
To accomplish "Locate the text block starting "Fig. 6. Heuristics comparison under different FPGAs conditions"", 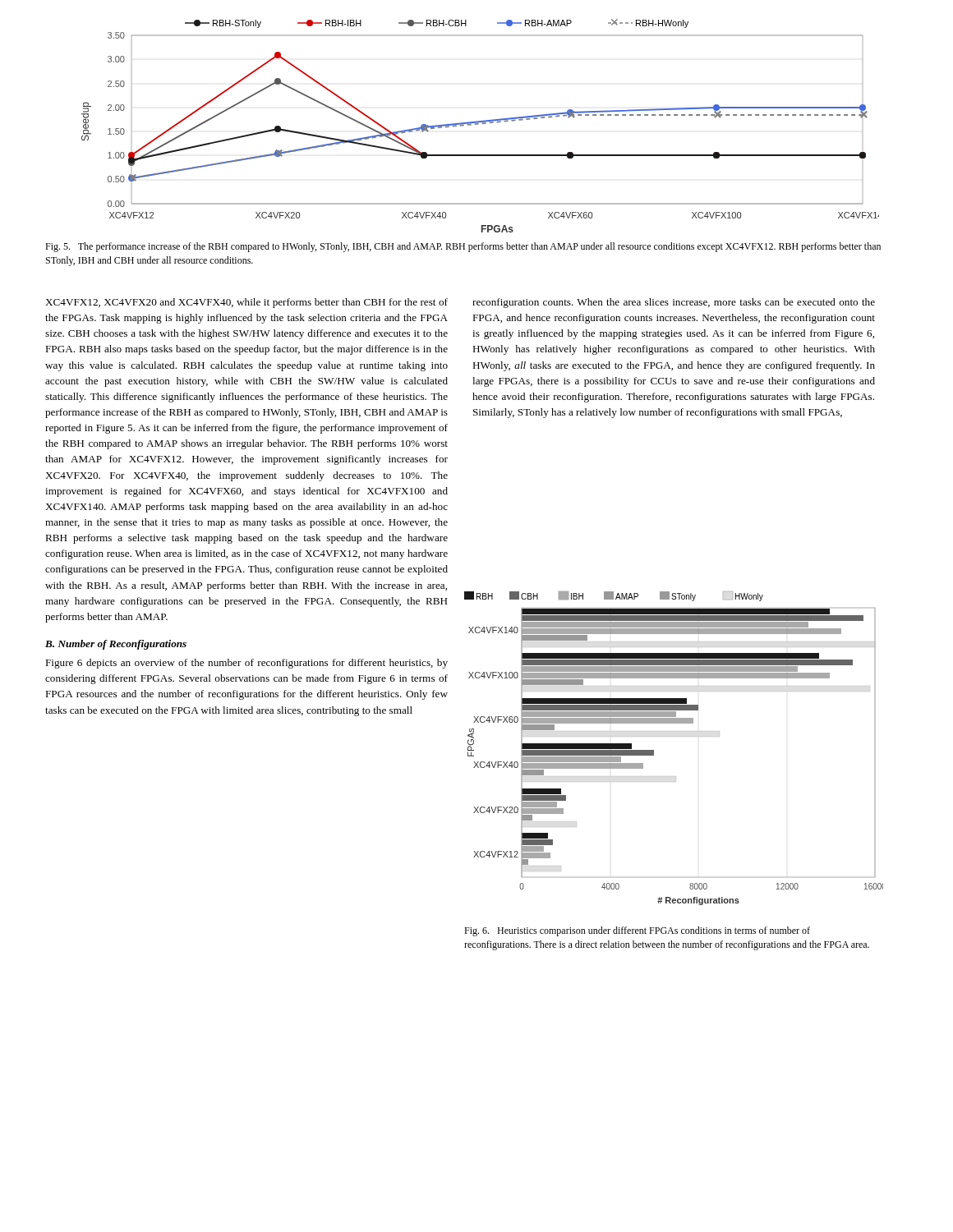I will [x=667, y=937].
